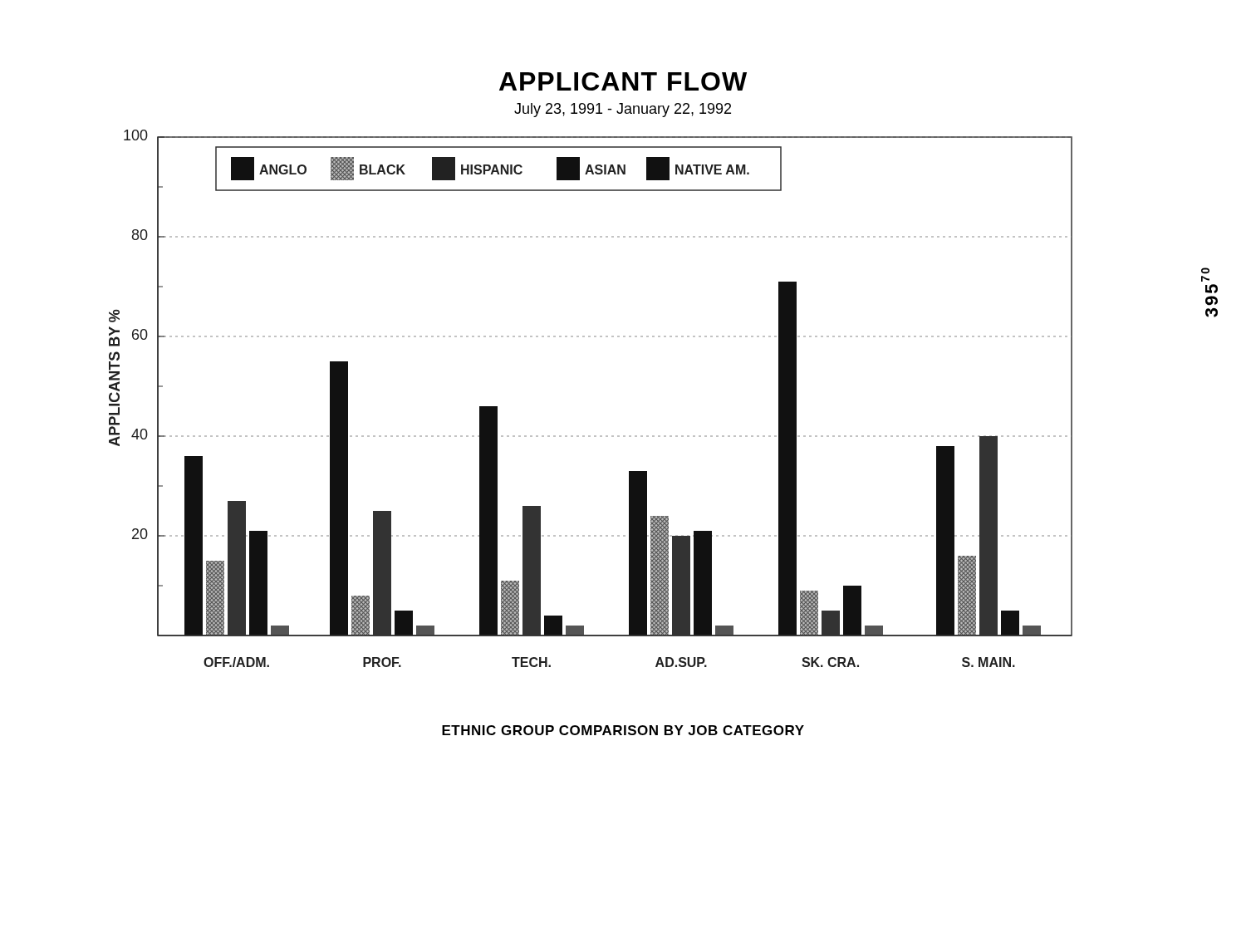
Task: Click on the element starting "APPLICANT FLOW July 23, 1991 - January 22,"
Action: (623, 92)
